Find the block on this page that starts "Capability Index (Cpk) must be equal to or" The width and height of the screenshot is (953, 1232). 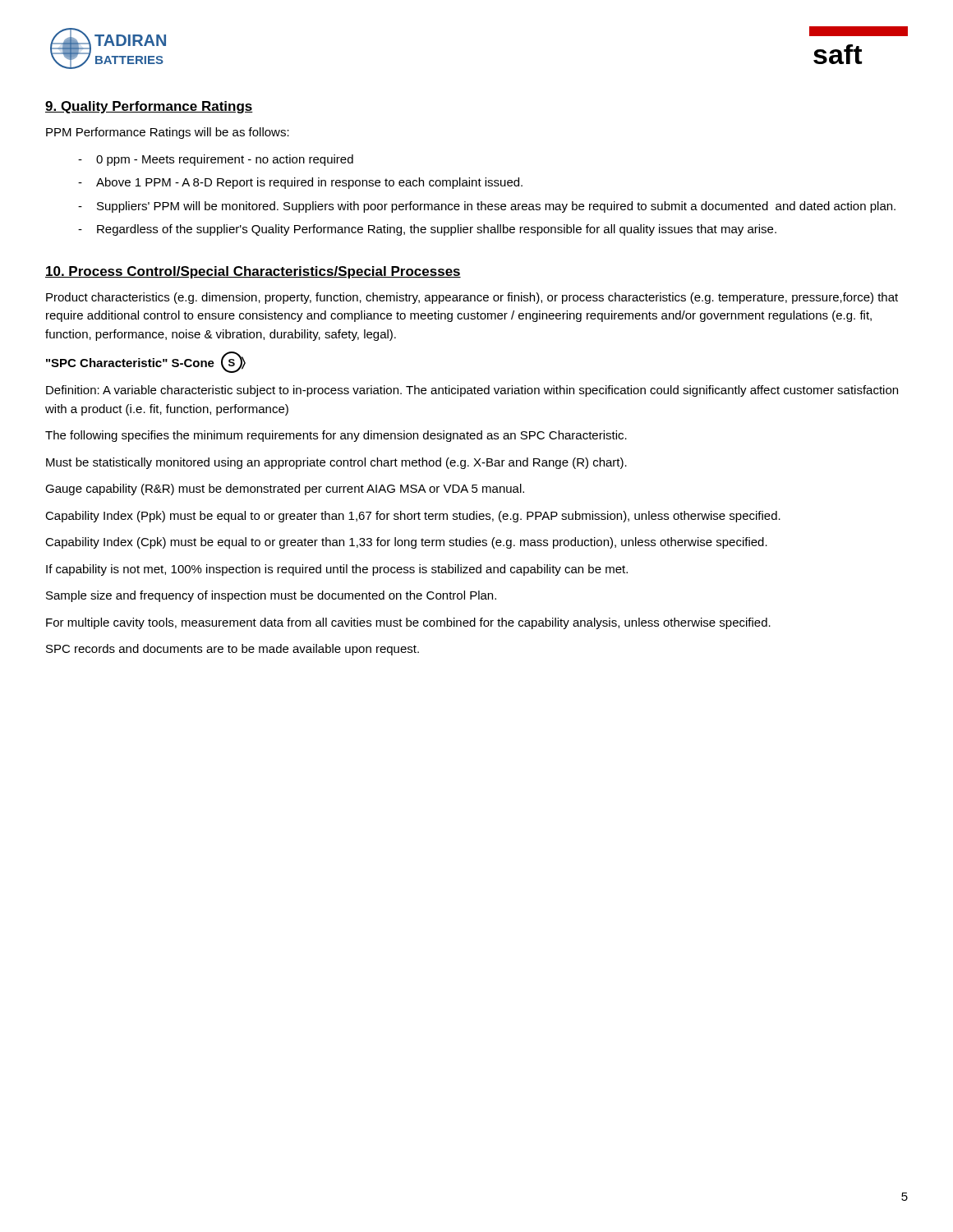(x=407, y=542)
